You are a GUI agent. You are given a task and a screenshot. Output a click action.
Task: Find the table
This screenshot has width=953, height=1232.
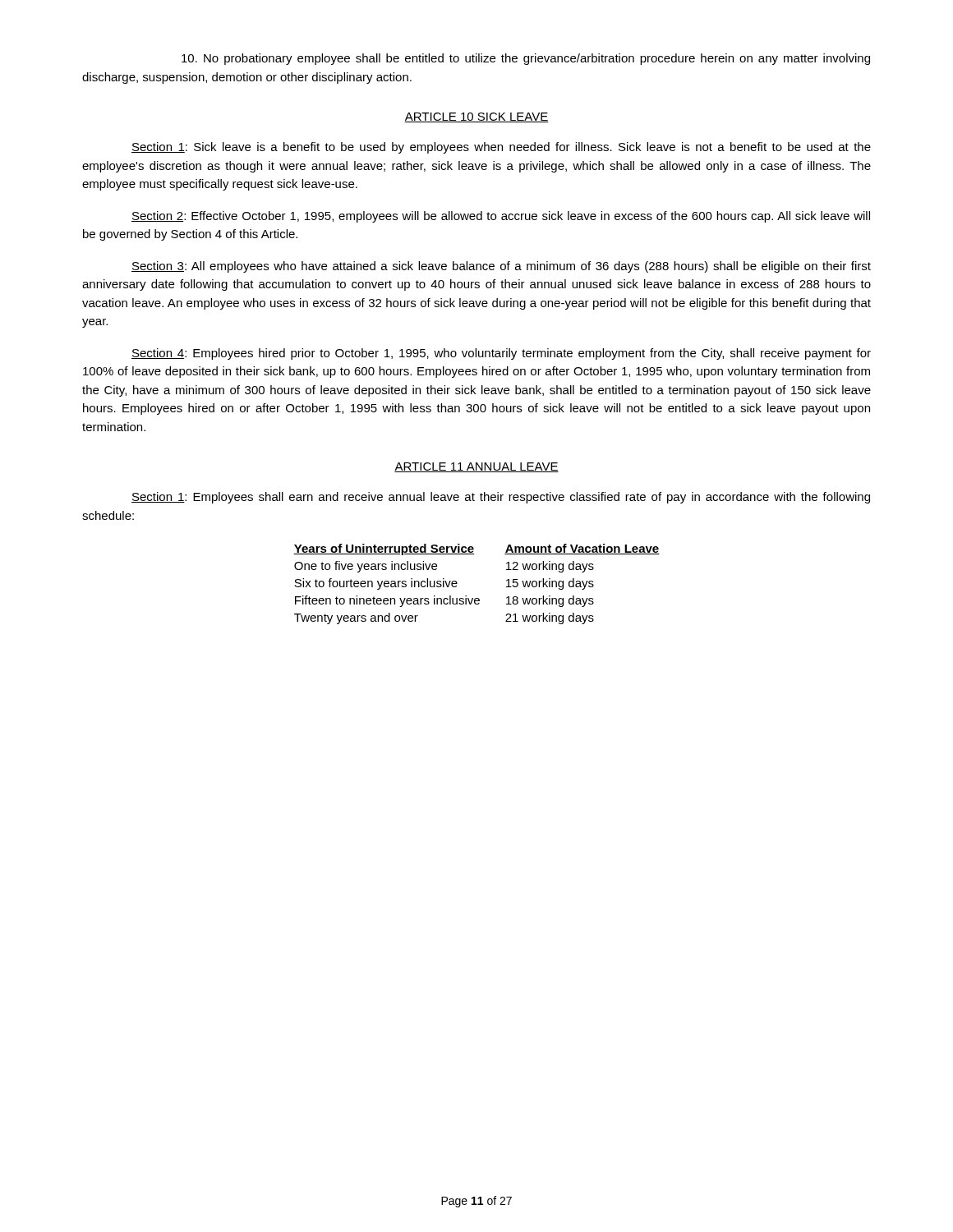(x=476, y=583)
